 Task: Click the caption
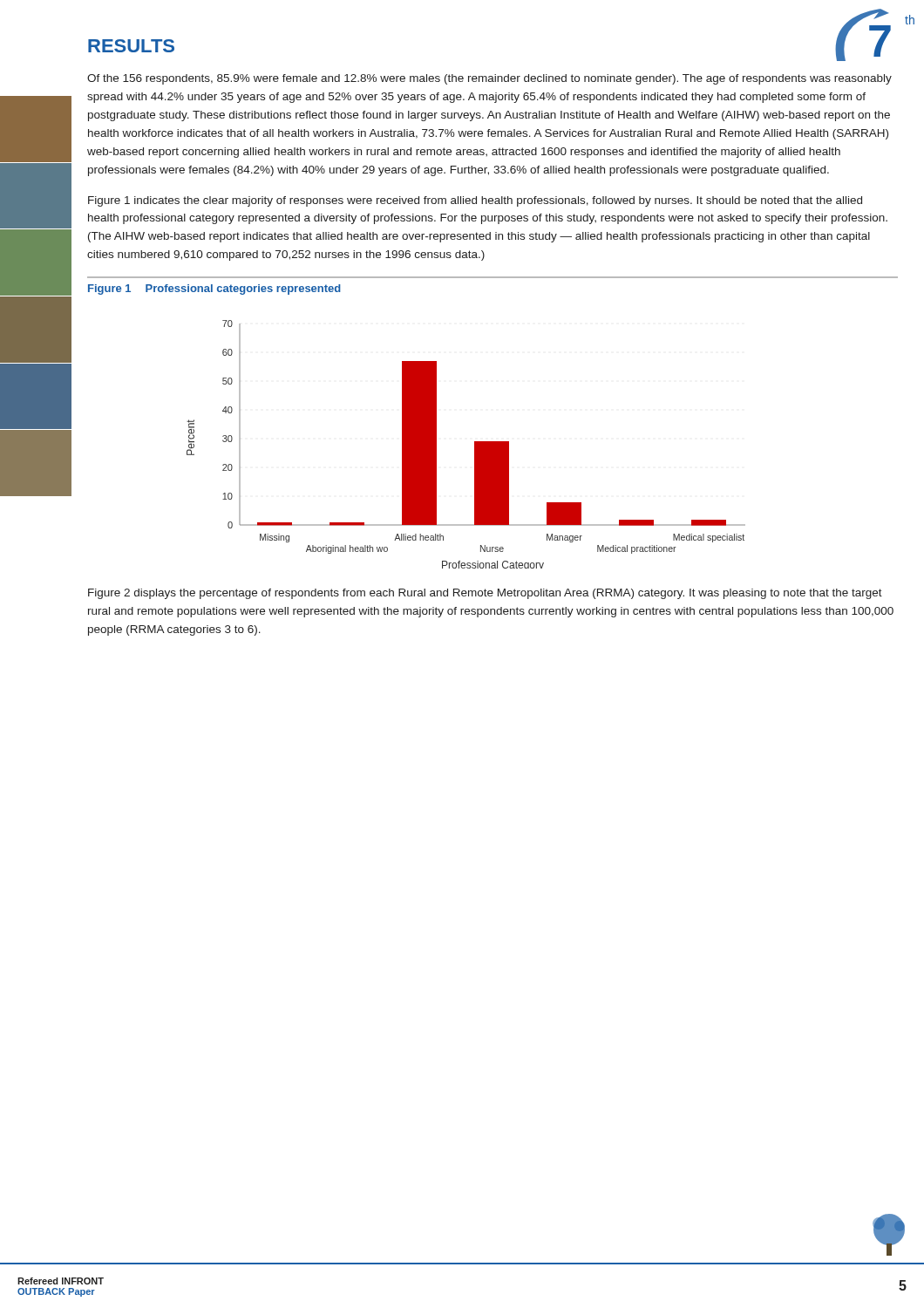(492, 286)
